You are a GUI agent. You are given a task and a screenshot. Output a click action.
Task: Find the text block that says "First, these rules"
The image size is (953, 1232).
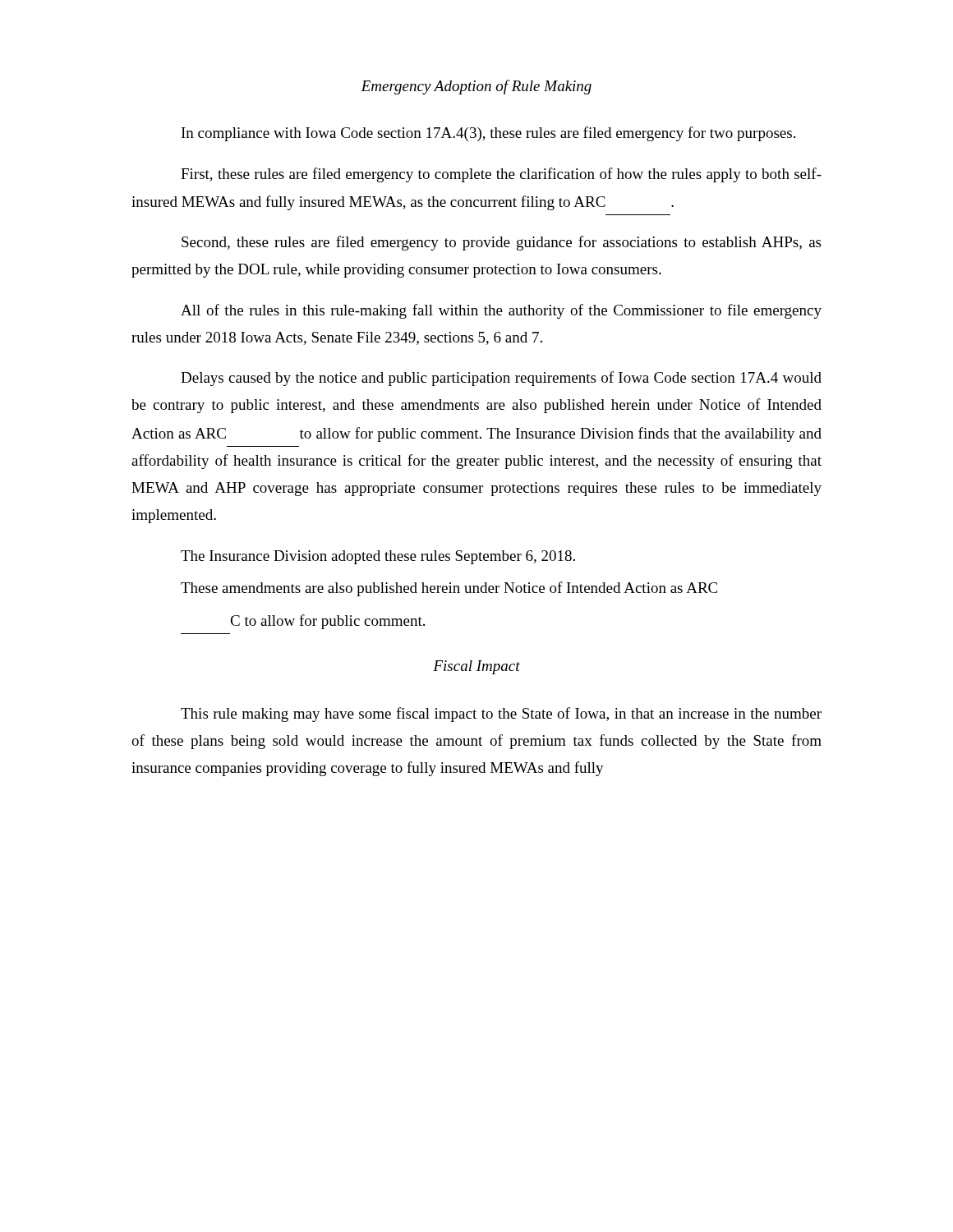(x=476, y=190)
